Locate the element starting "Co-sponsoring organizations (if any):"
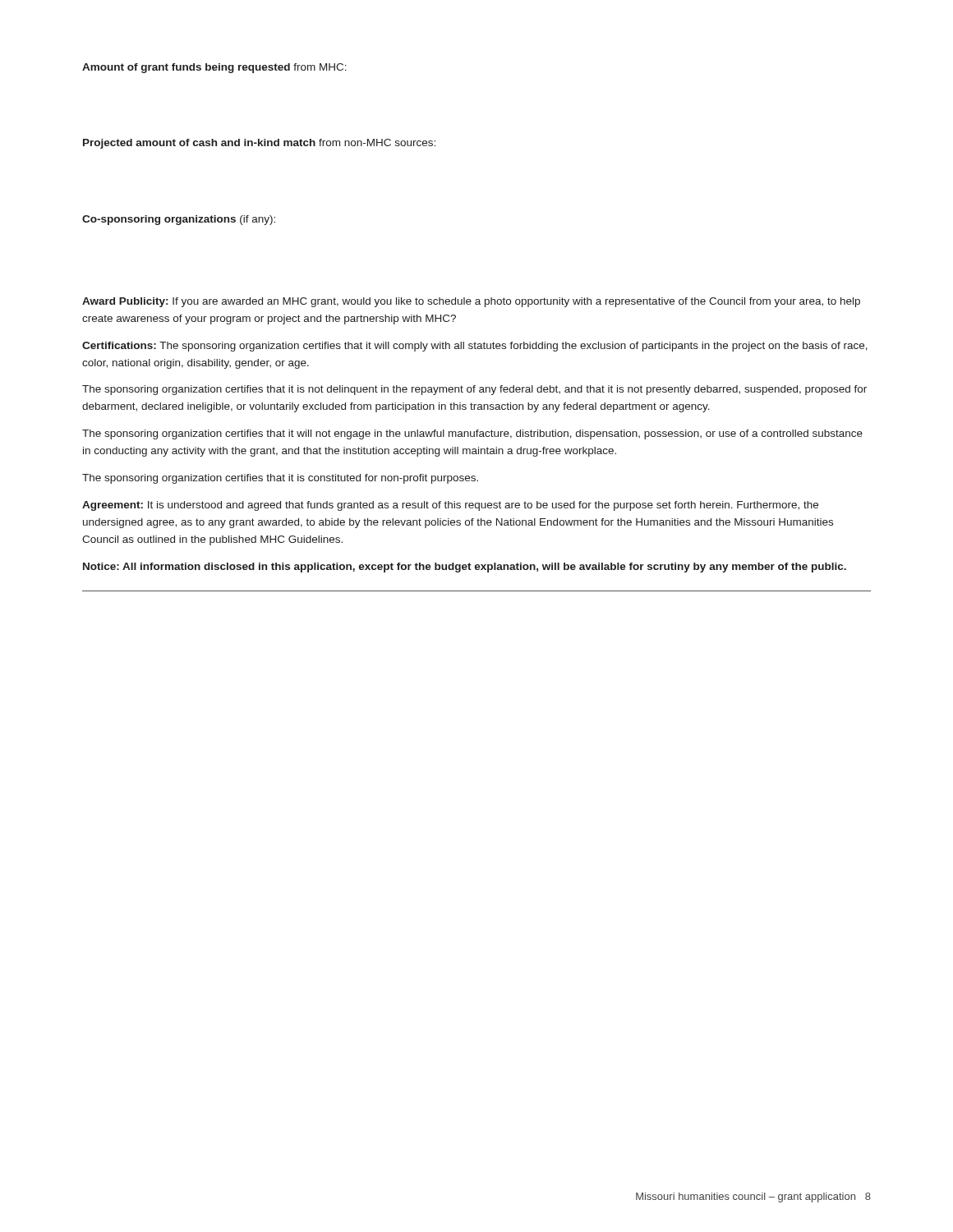The height and width of the screenshot is (1232, 953). pyautogui.click(x=179, y=218)
